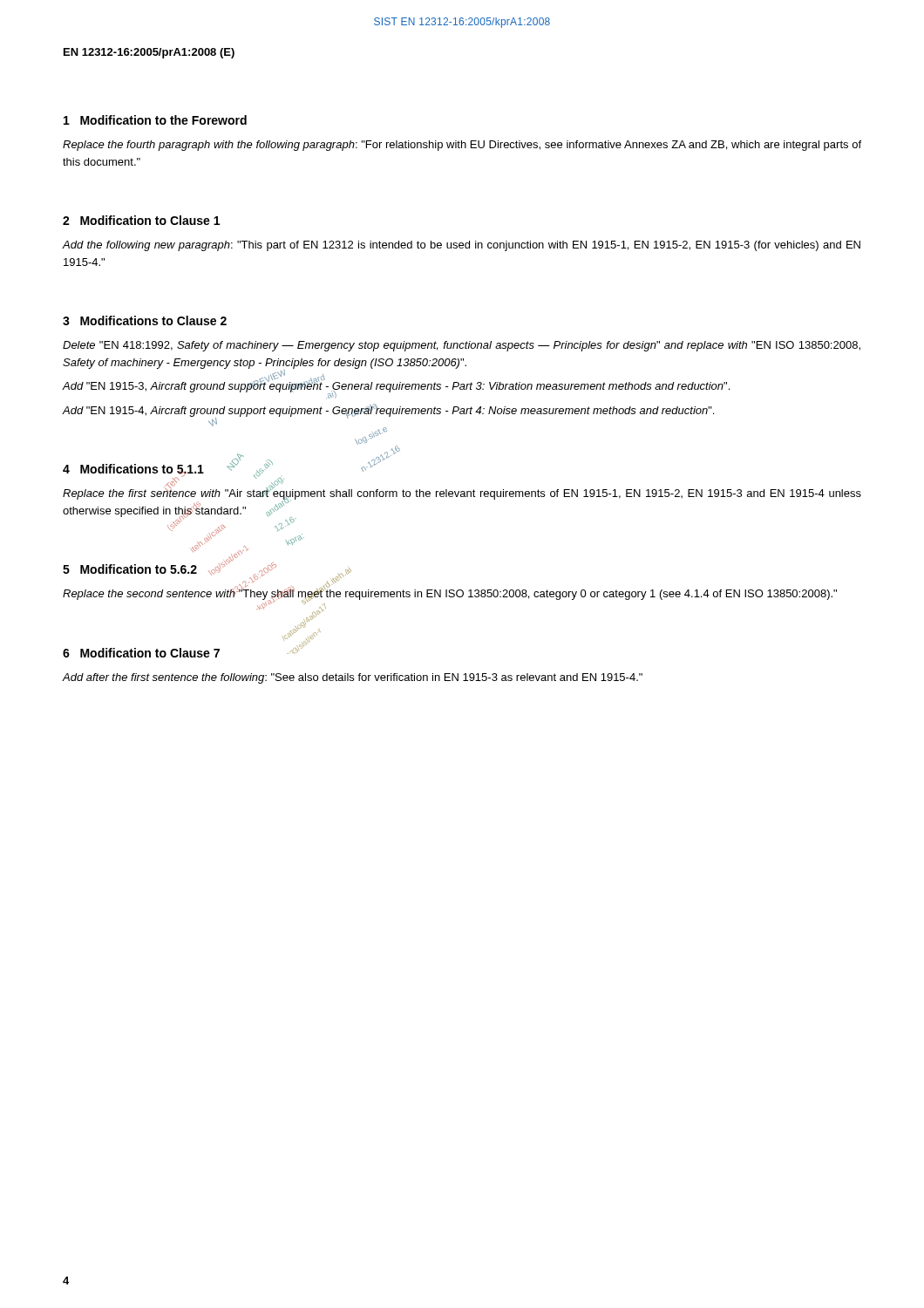Image resolution: width=924 pixels, height=1308 pixels.
Task: Navigate to the text block starting "Add after the first sentence"
Action: click(x=353, y=677)
